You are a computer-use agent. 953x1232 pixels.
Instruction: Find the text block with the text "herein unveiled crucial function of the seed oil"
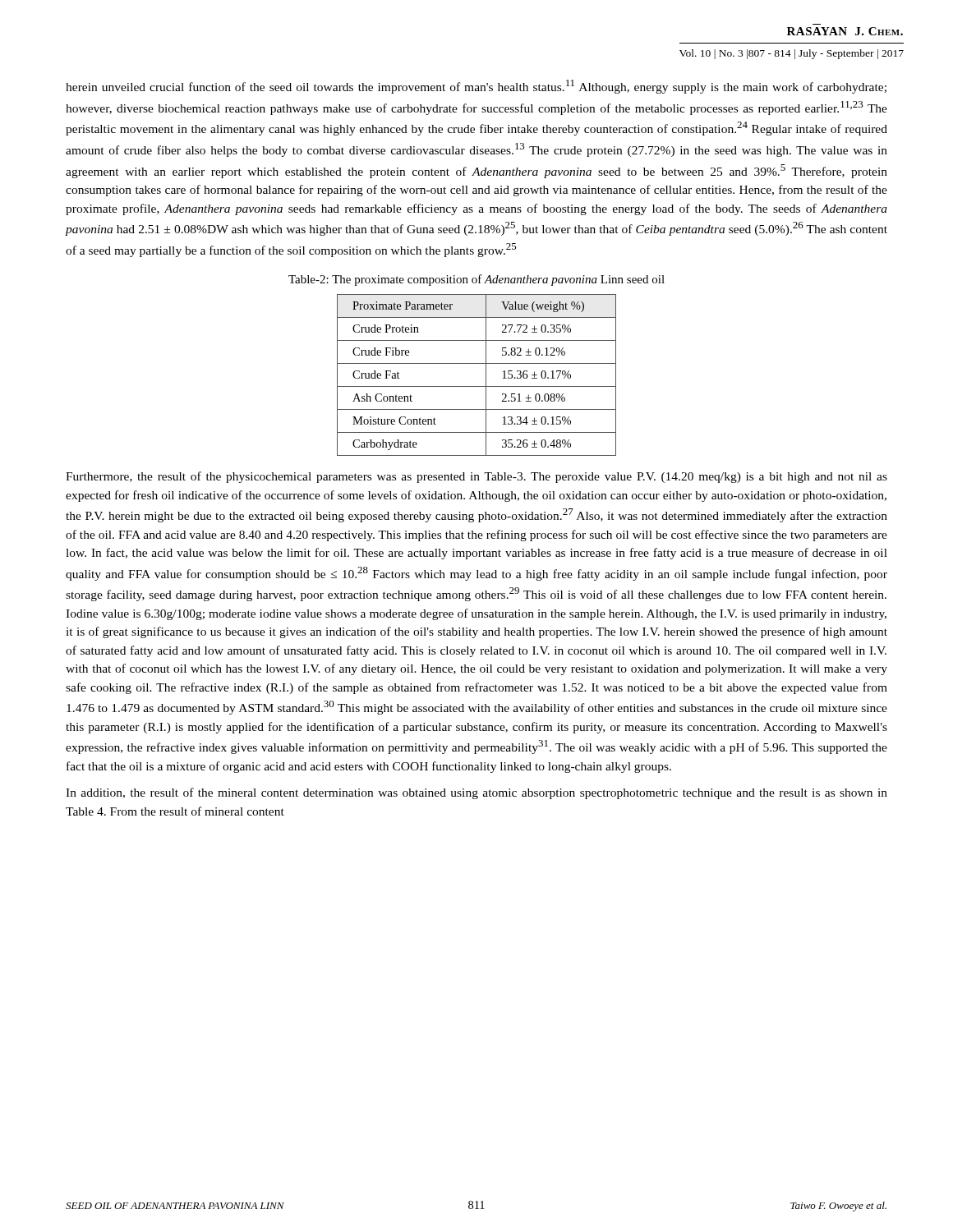tap(476, 168)
